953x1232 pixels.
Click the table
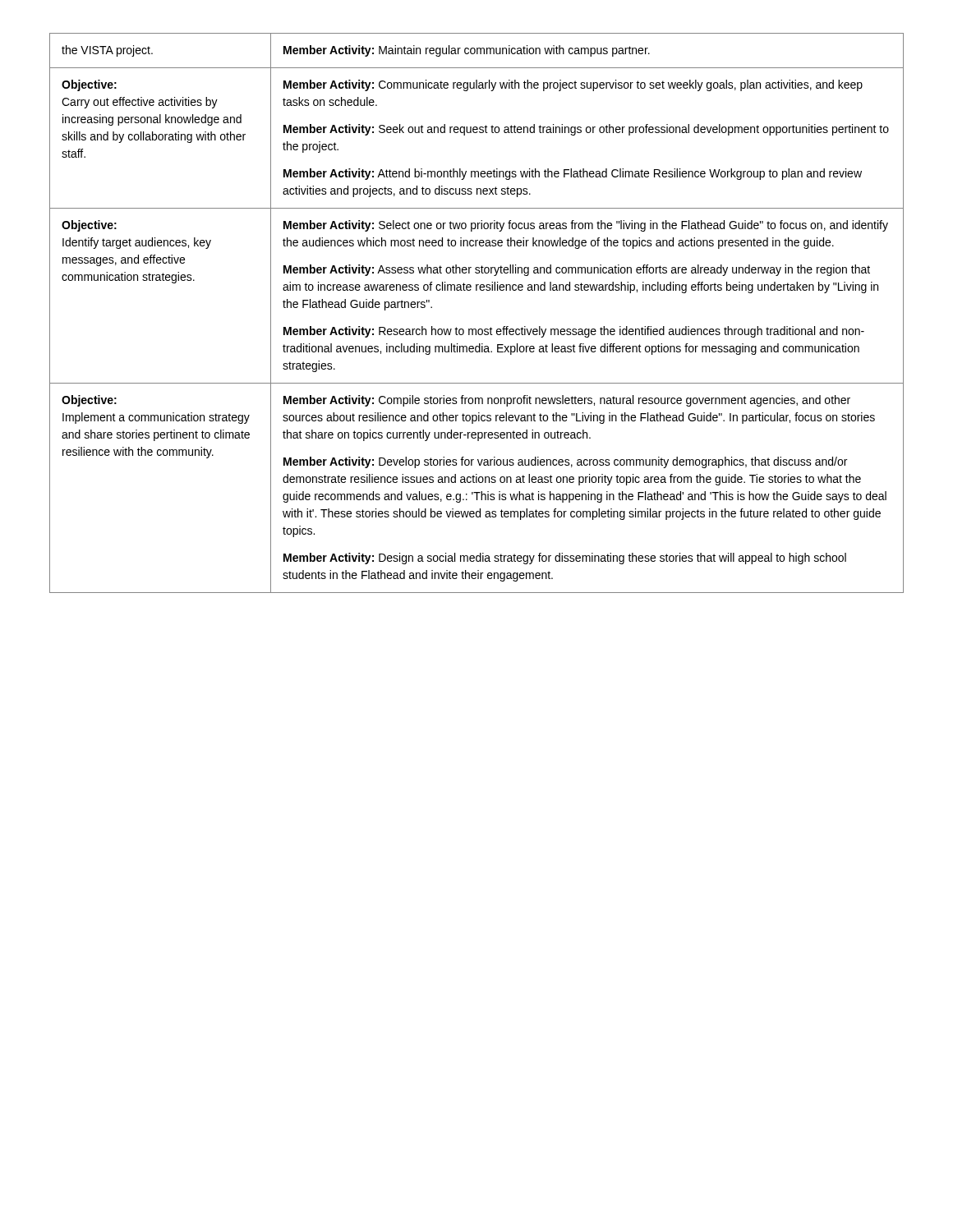(476, 313)
